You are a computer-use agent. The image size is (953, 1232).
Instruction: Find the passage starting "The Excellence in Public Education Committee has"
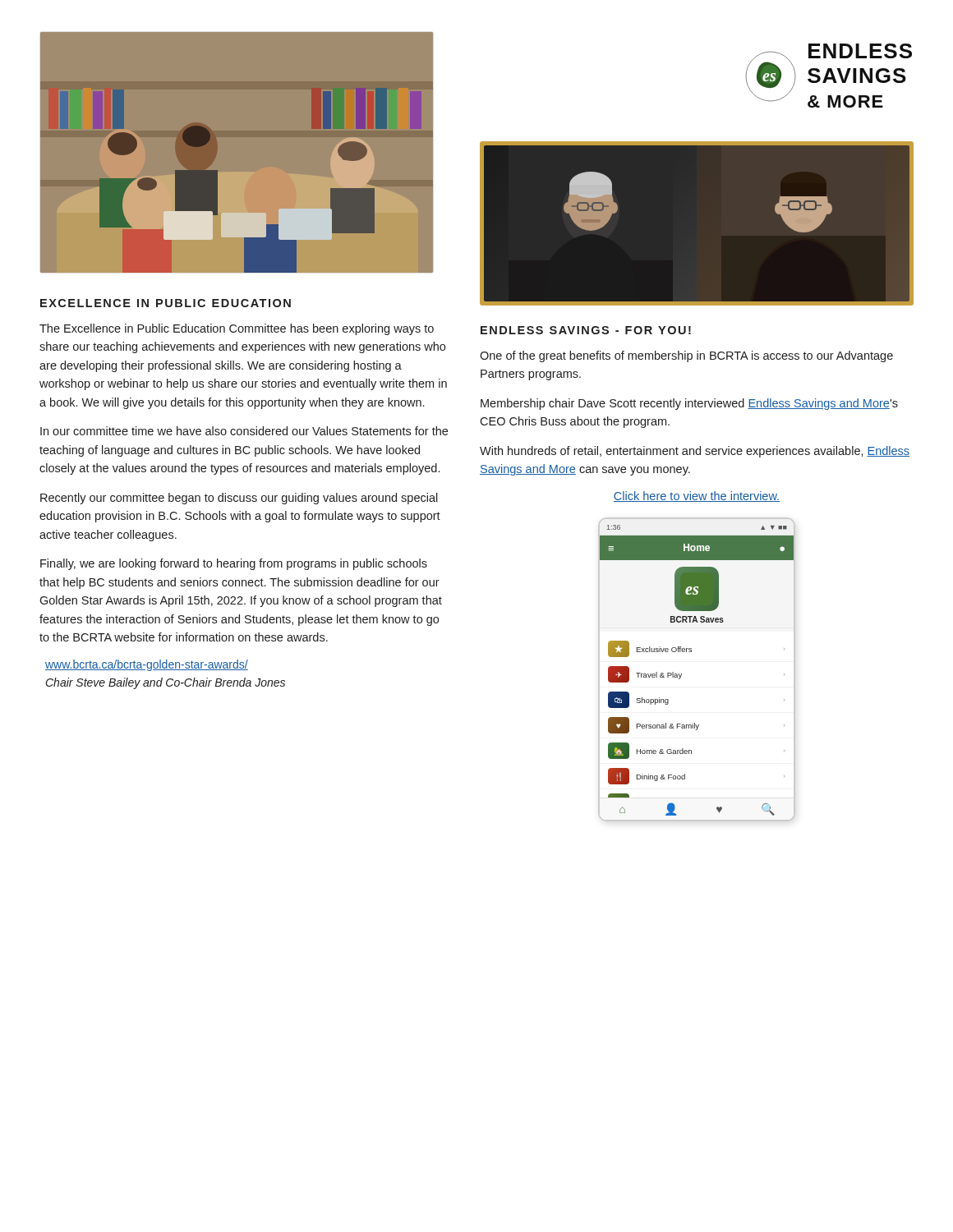click(245, 483)
